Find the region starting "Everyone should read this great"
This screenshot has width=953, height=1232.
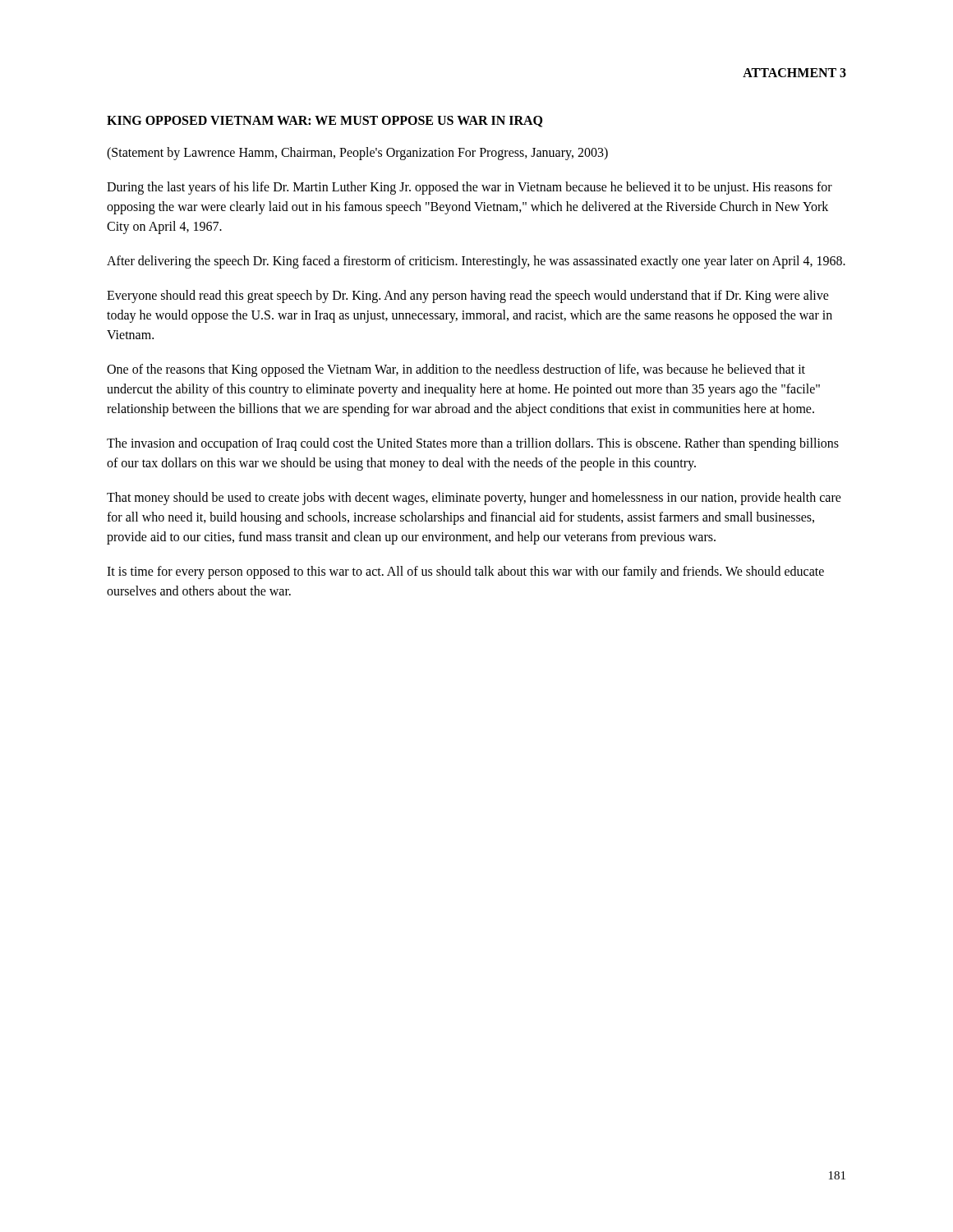470,315
